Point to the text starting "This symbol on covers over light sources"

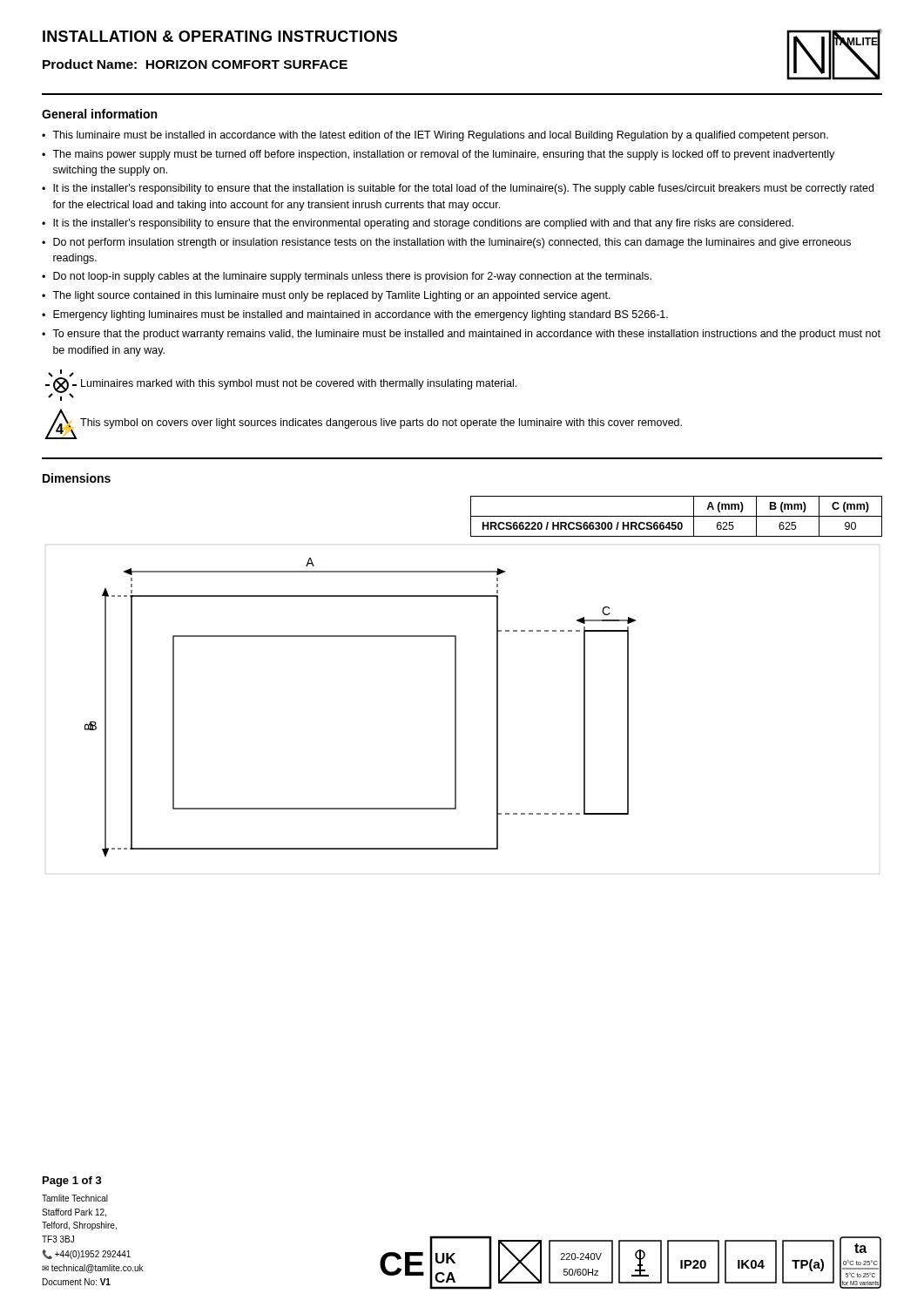tap(381, 422)
